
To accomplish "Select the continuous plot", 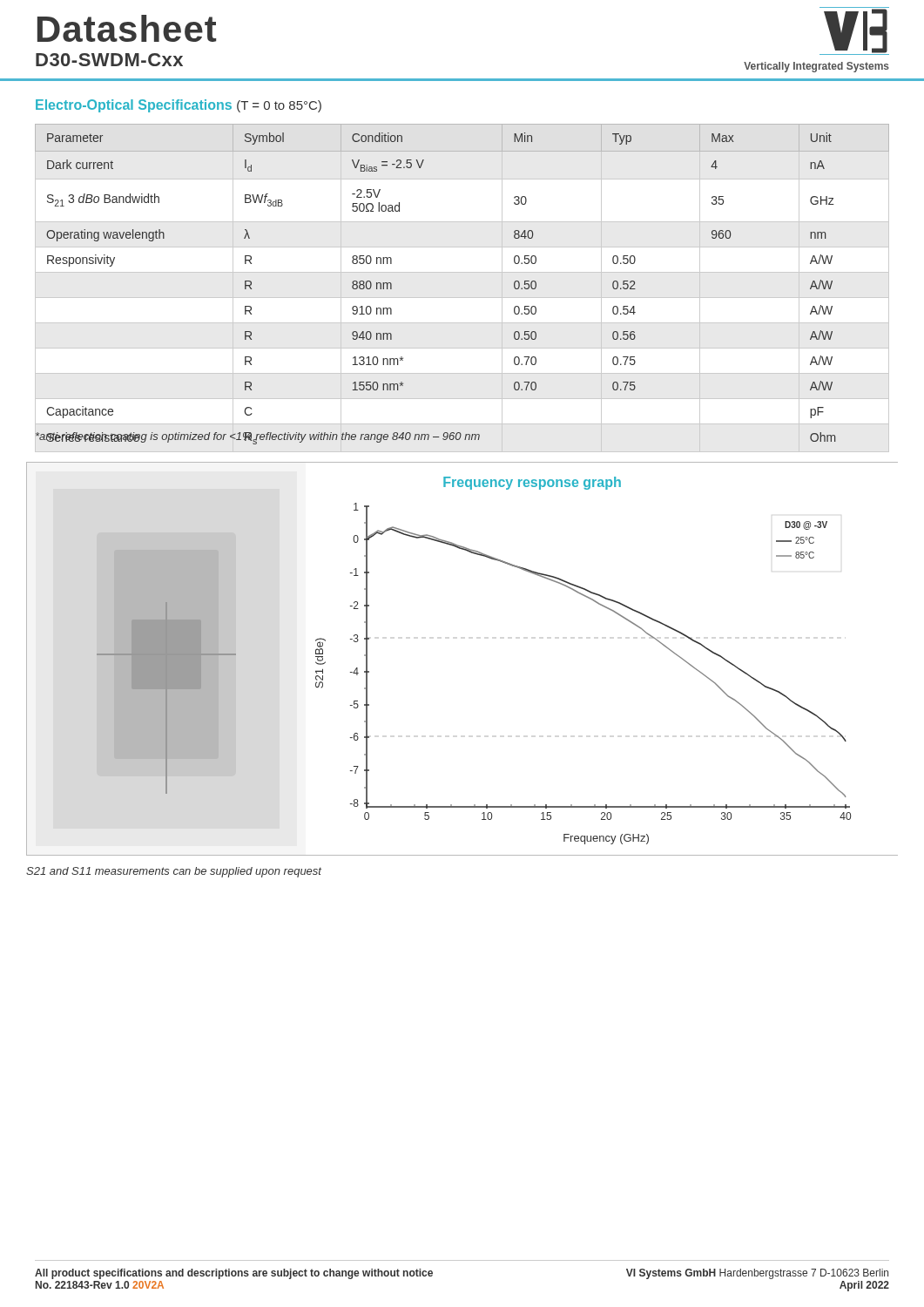I will [462, 659].
